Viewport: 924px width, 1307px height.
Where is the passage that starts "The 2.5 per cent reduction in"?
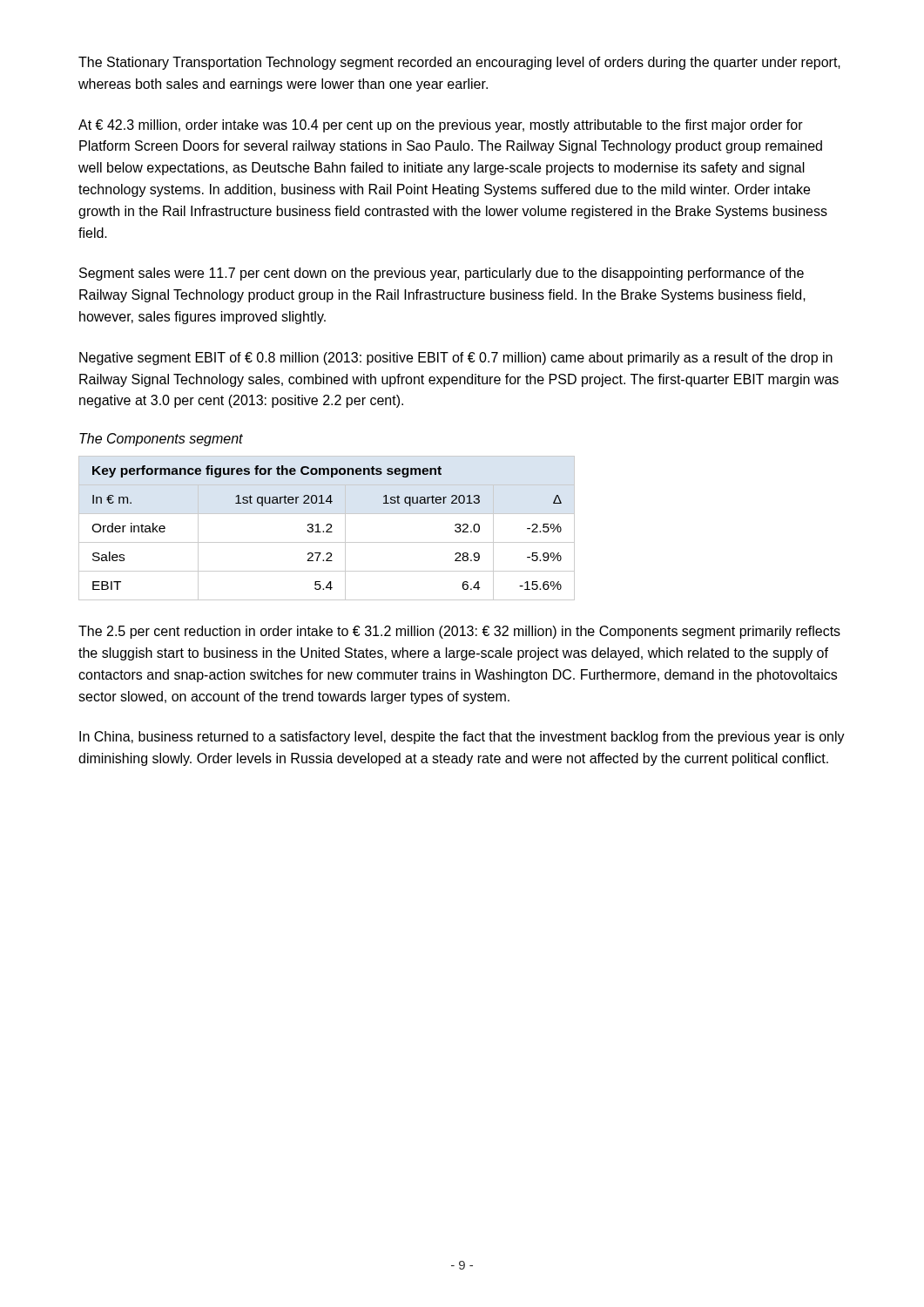pos(459,664)
